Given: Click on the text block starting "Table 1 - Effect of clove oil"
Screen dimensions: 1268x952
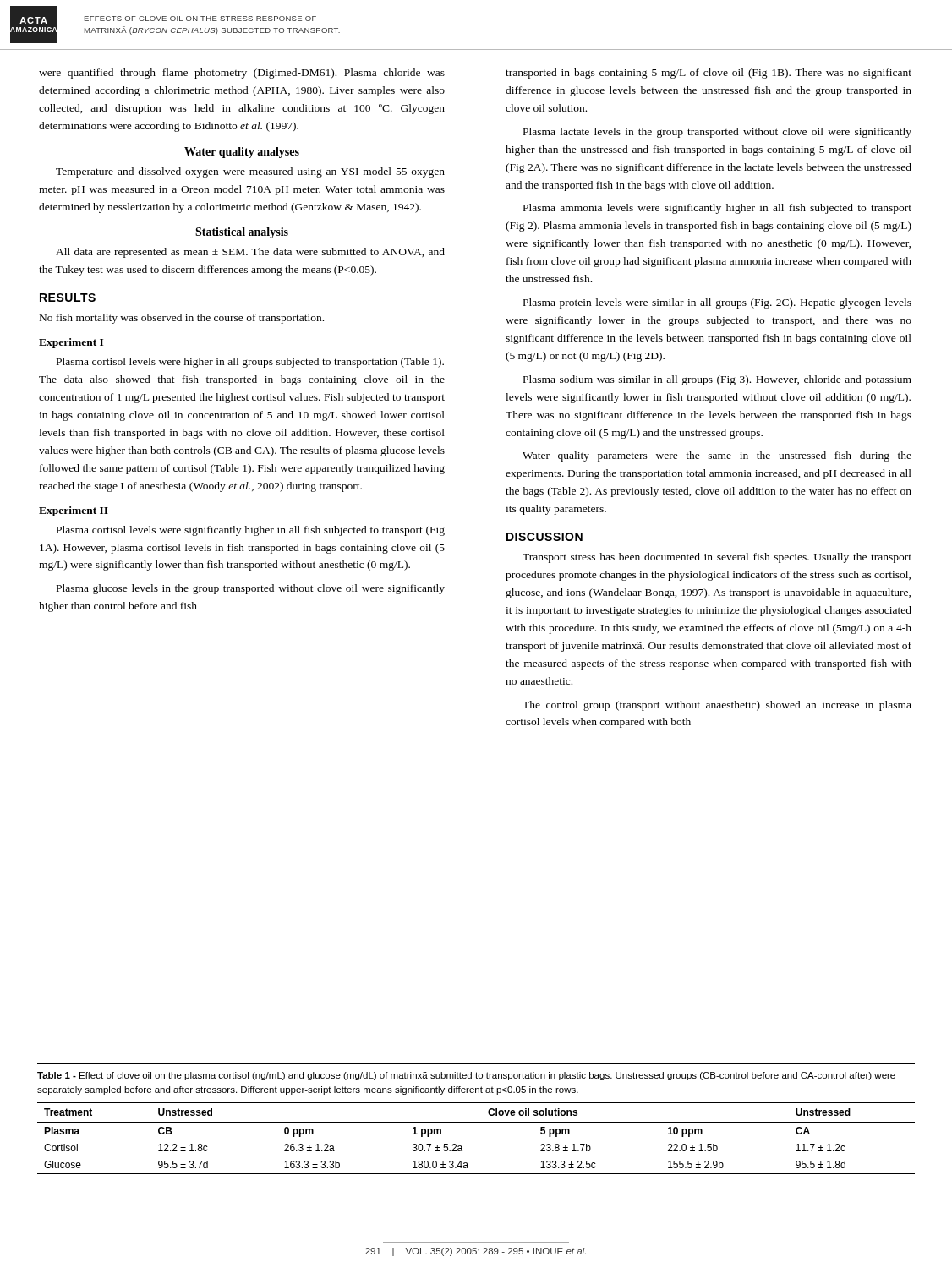Looking at the screenshot, I should coord(466,1082).
